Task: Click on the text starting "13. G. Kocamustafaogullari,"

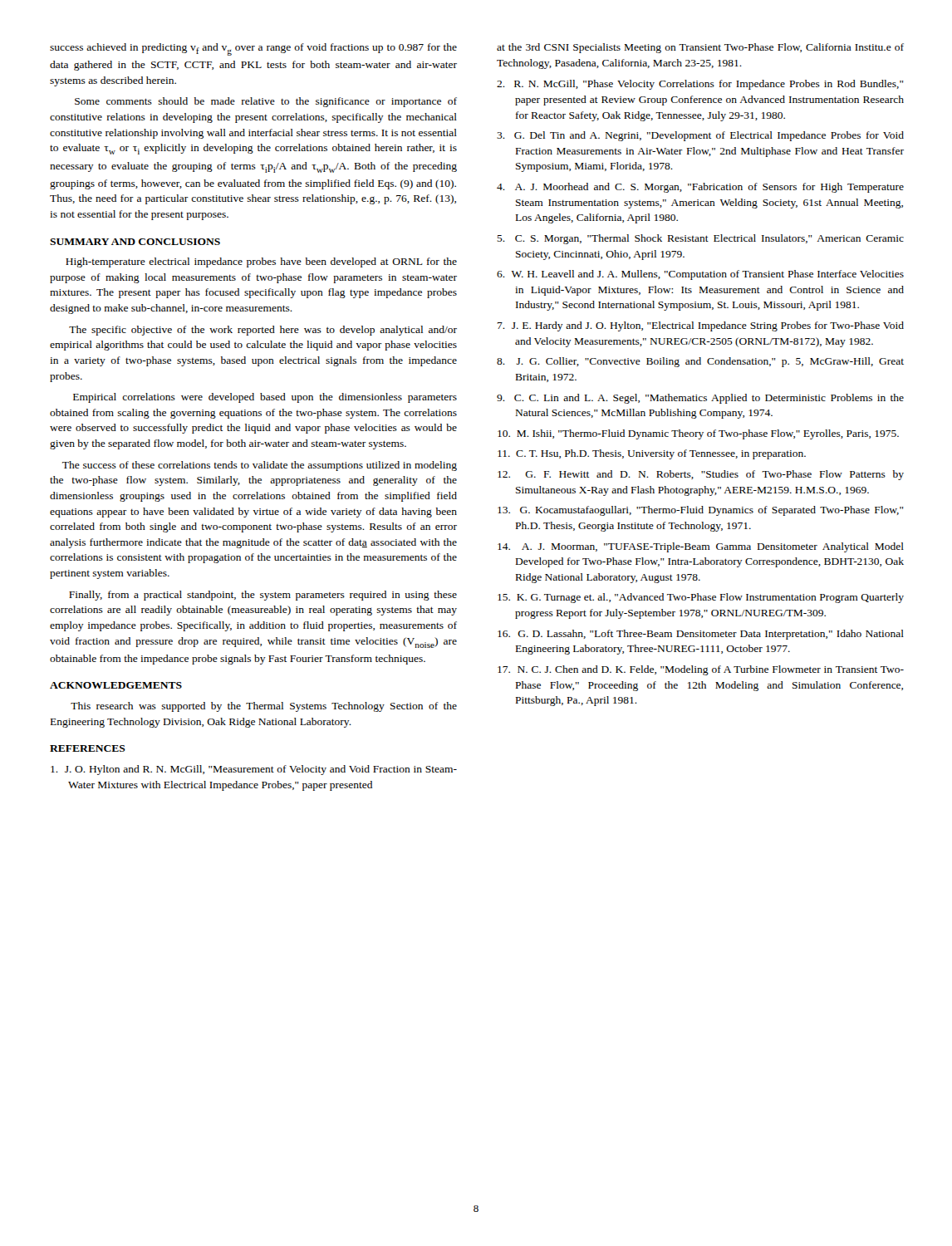Action: (700, 518)
